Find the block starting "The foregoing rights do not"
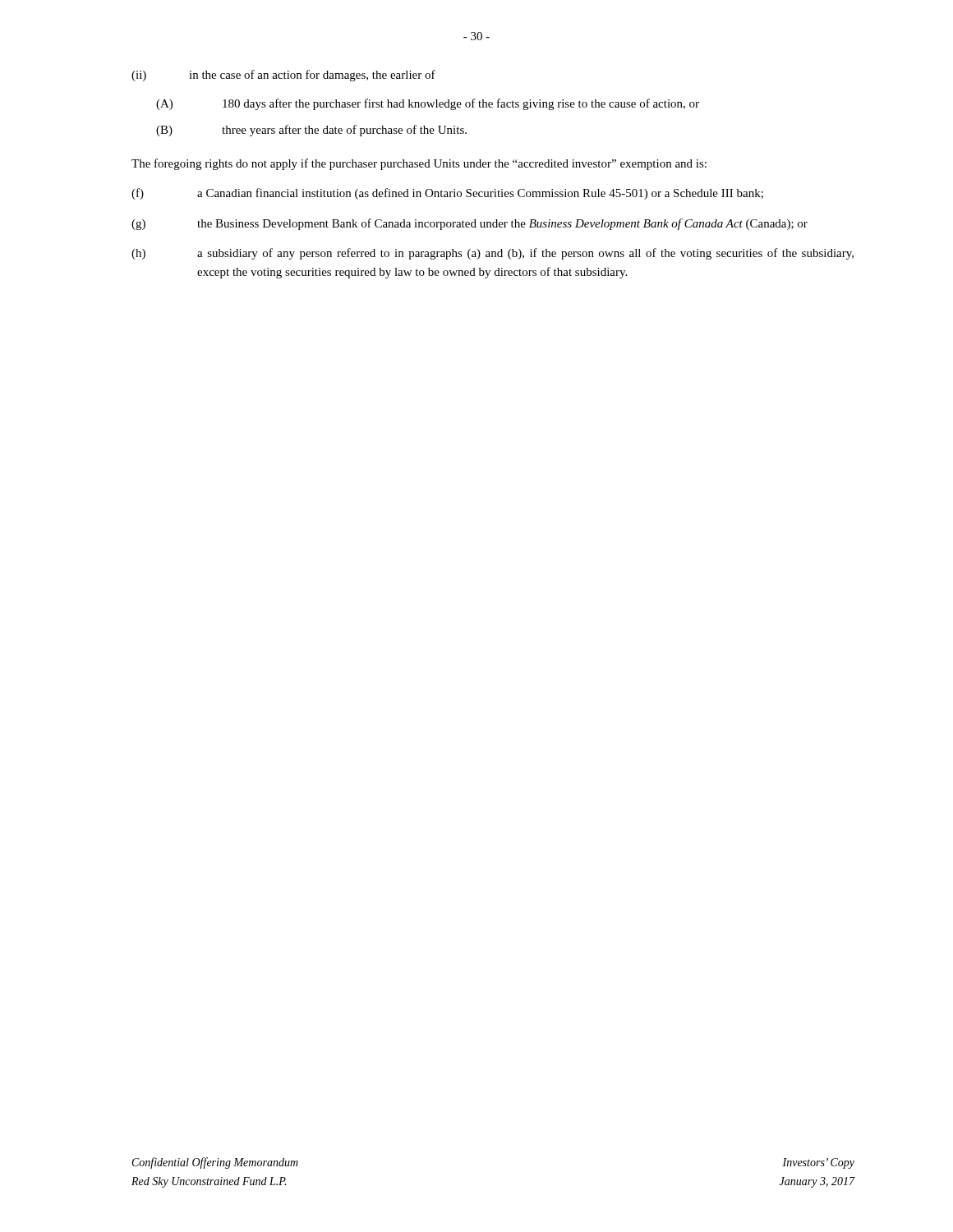953x1232 pixels. [419, 163]
